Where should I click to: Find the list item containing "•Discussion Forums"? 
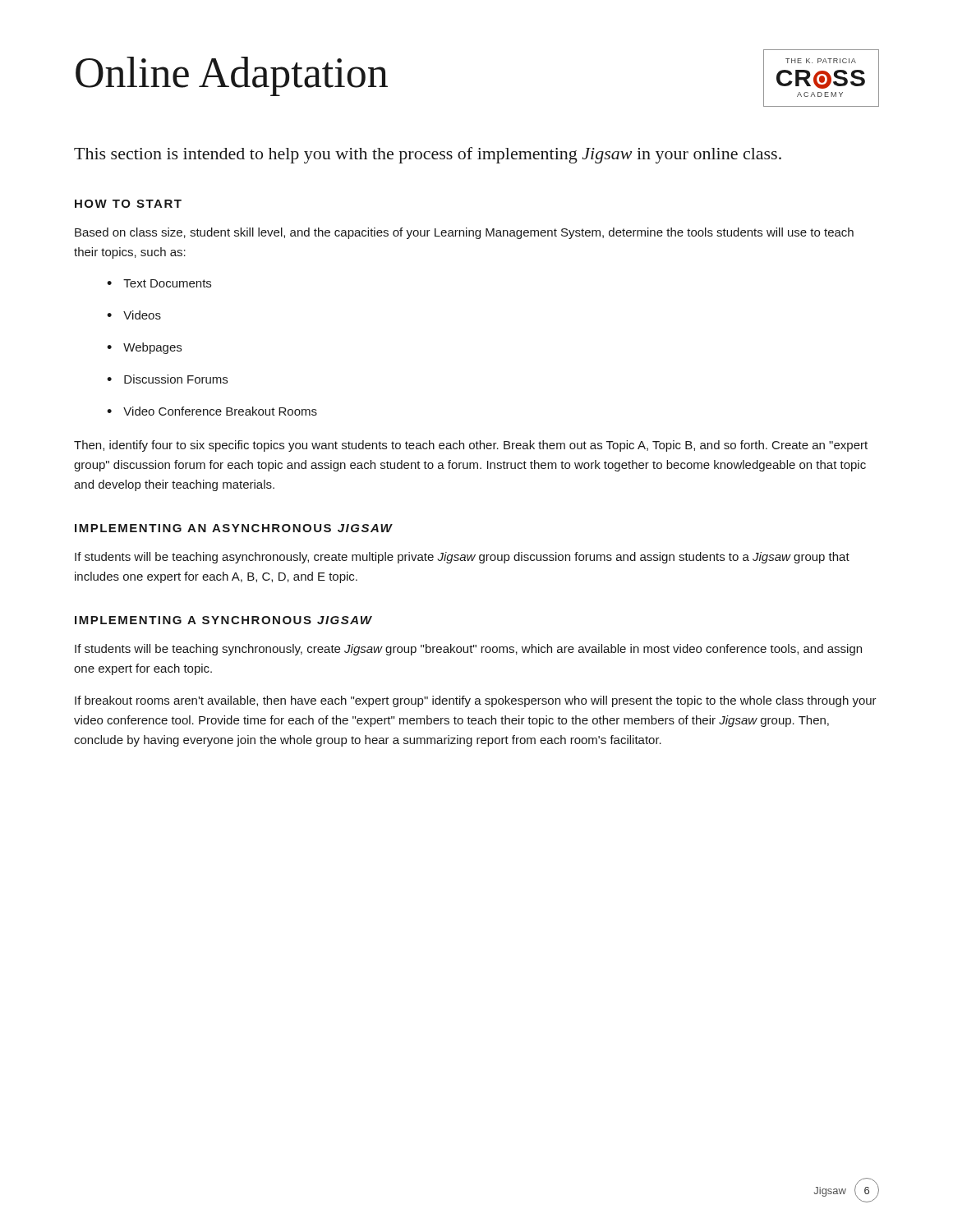coord(167,379)
